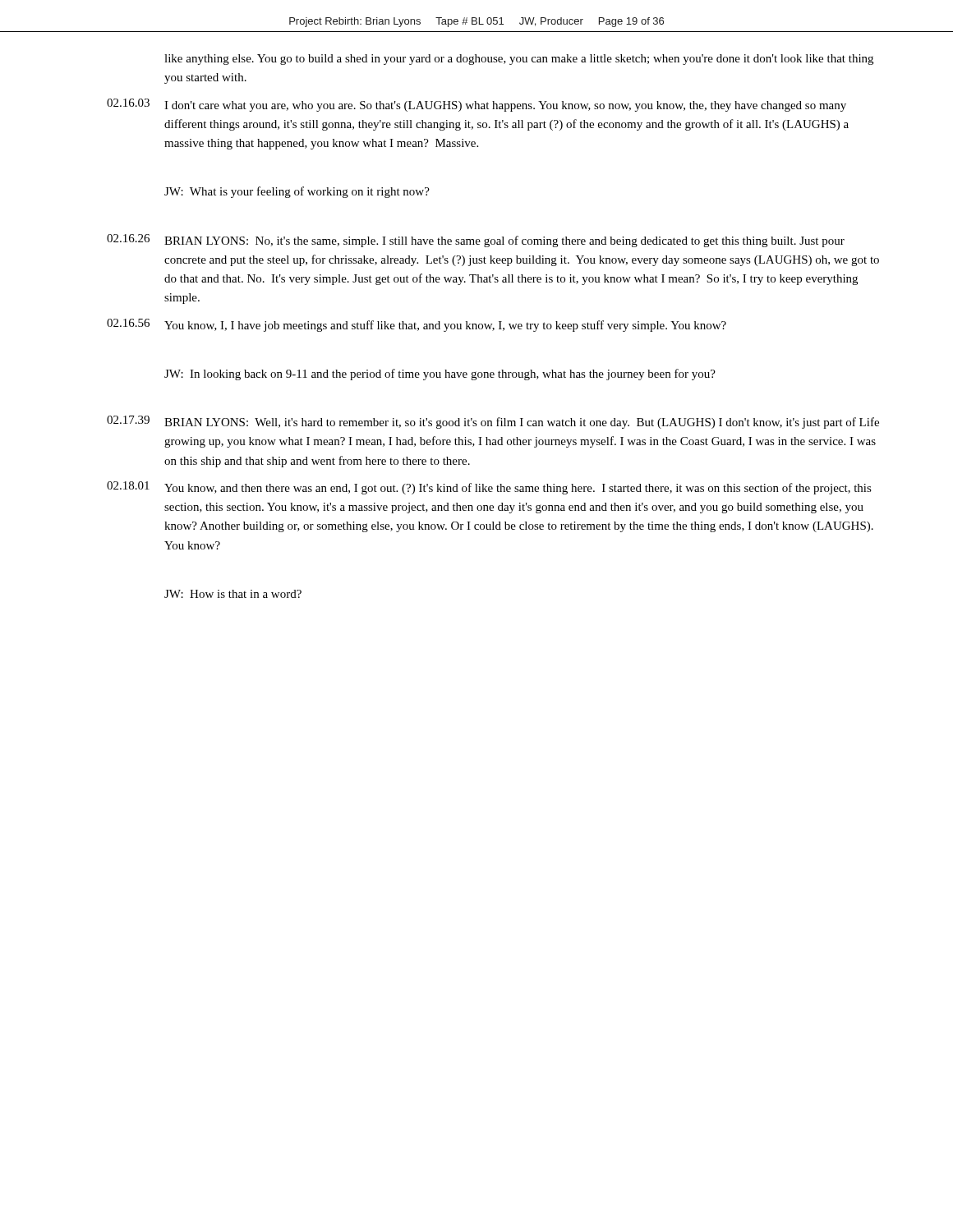Select the text block that says "like anything else. You"
953x1232 pixels.
519,68
